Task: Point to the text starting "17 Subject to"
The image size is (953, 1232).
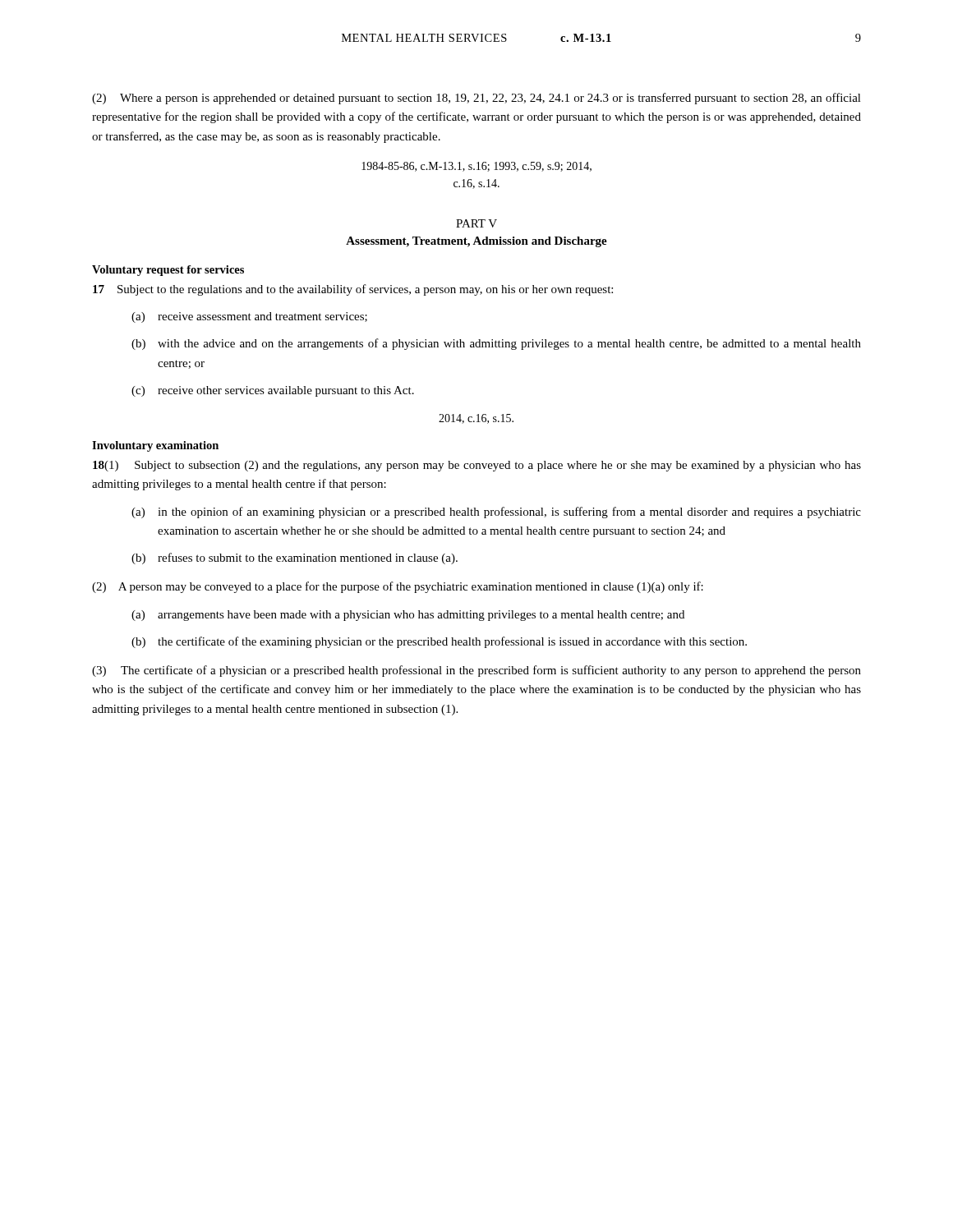Action: (353, 289)
